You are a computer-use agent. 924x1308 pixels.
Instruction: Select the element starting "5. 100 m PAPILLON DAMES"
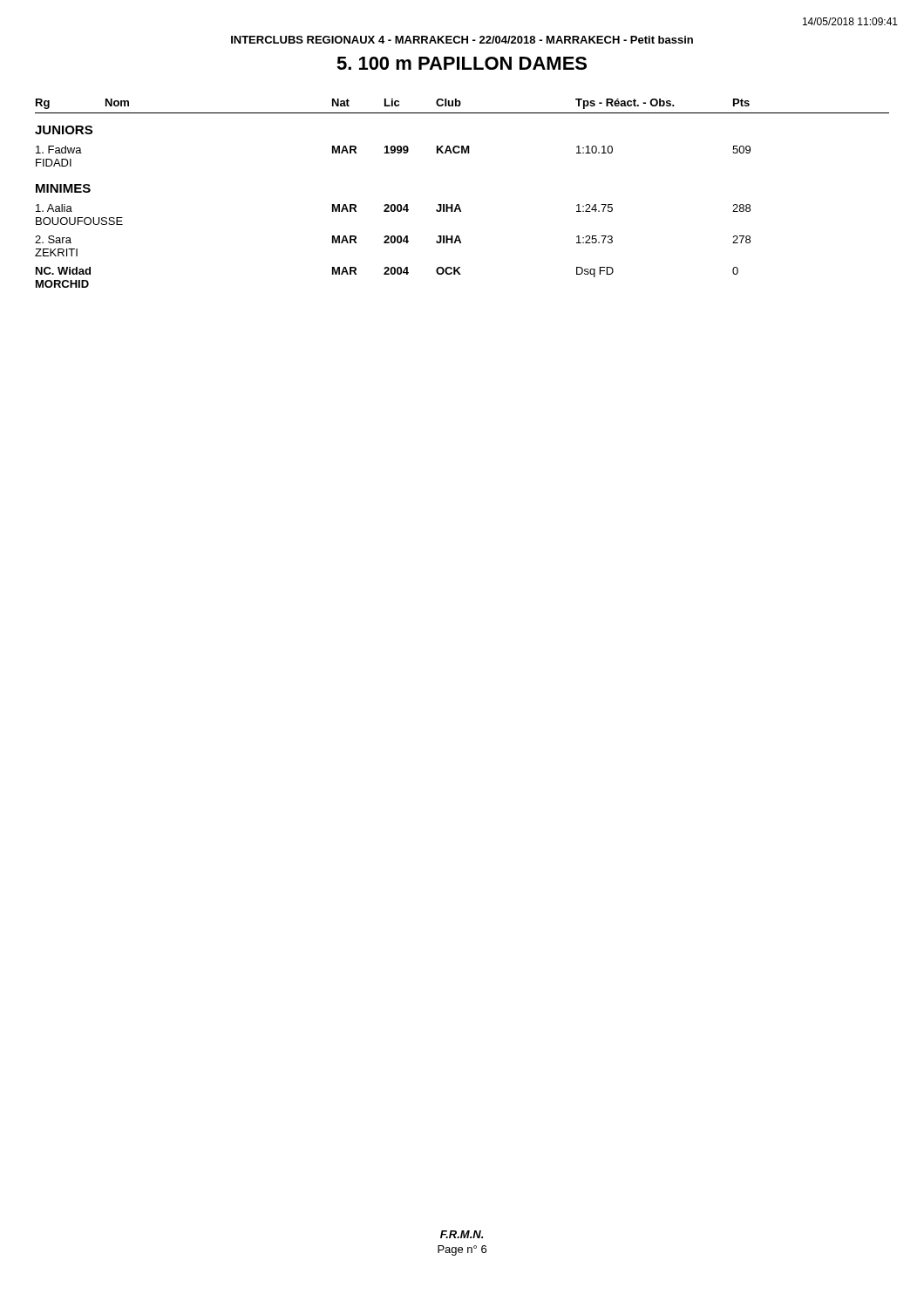point(462,64)
